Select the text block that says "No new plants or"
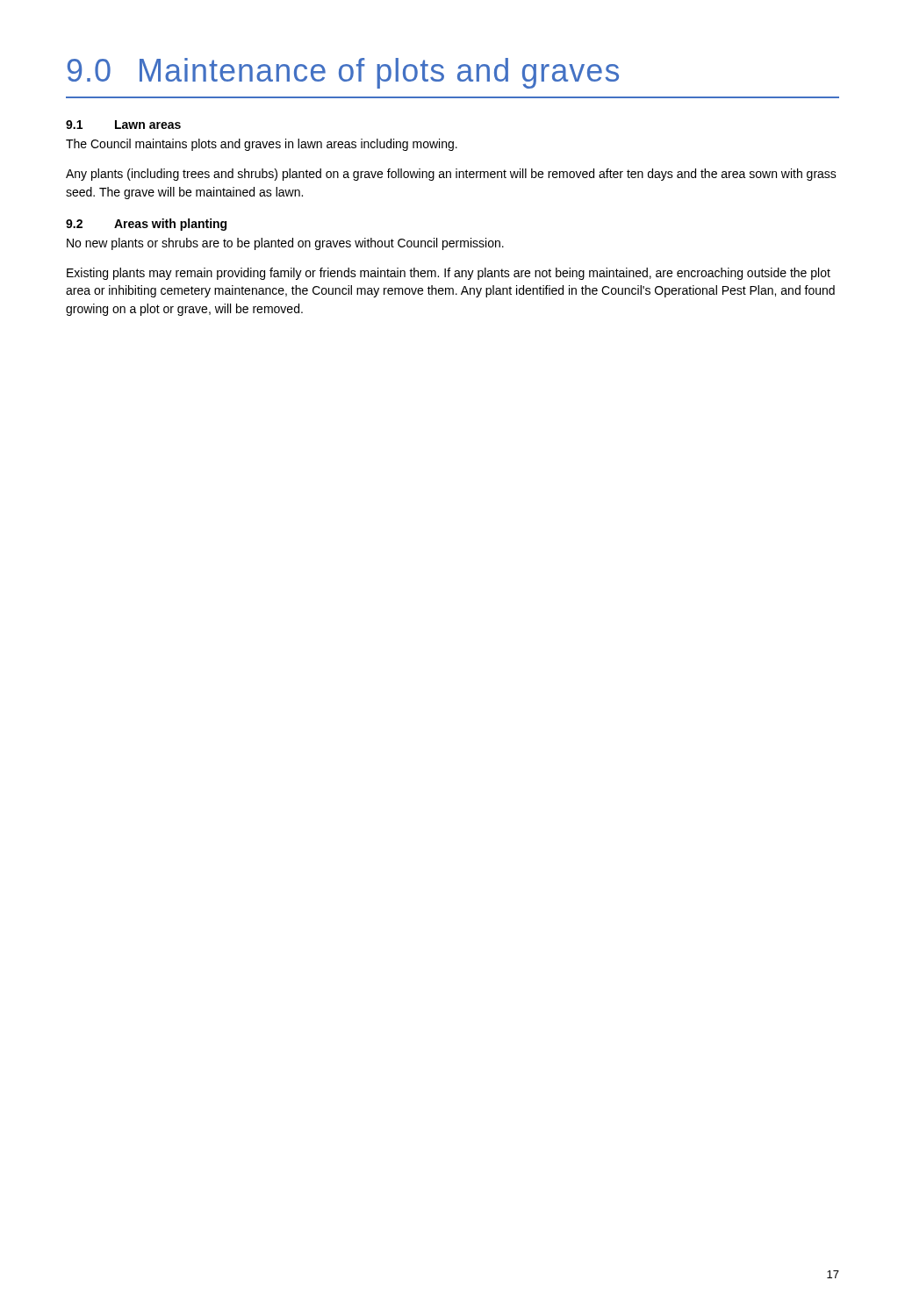Screen dimensions: 1316x905 pos(285,243)
